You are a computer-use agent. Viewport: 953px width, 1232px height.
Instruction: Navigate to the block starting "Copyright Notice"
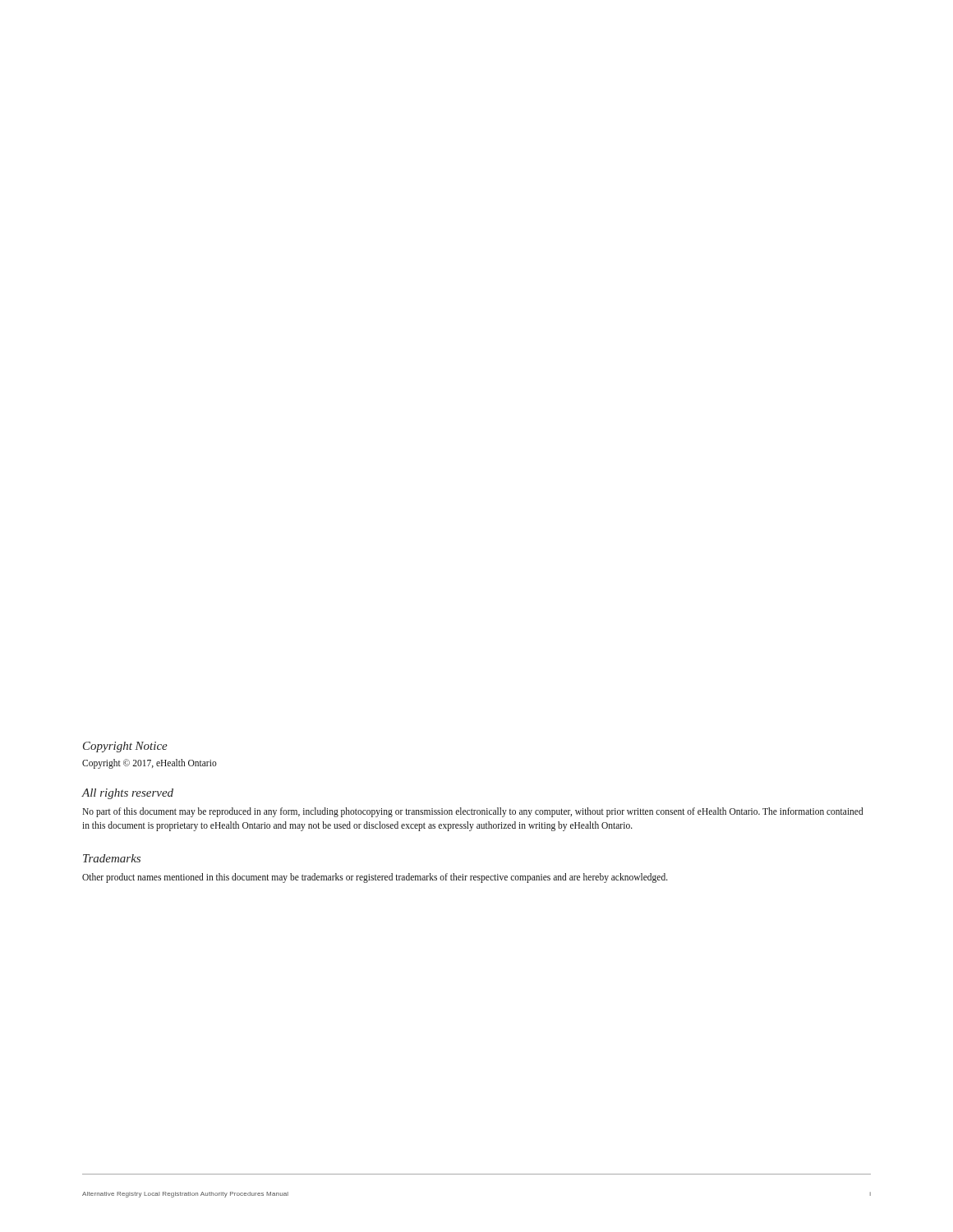click(x=125, y=747)
